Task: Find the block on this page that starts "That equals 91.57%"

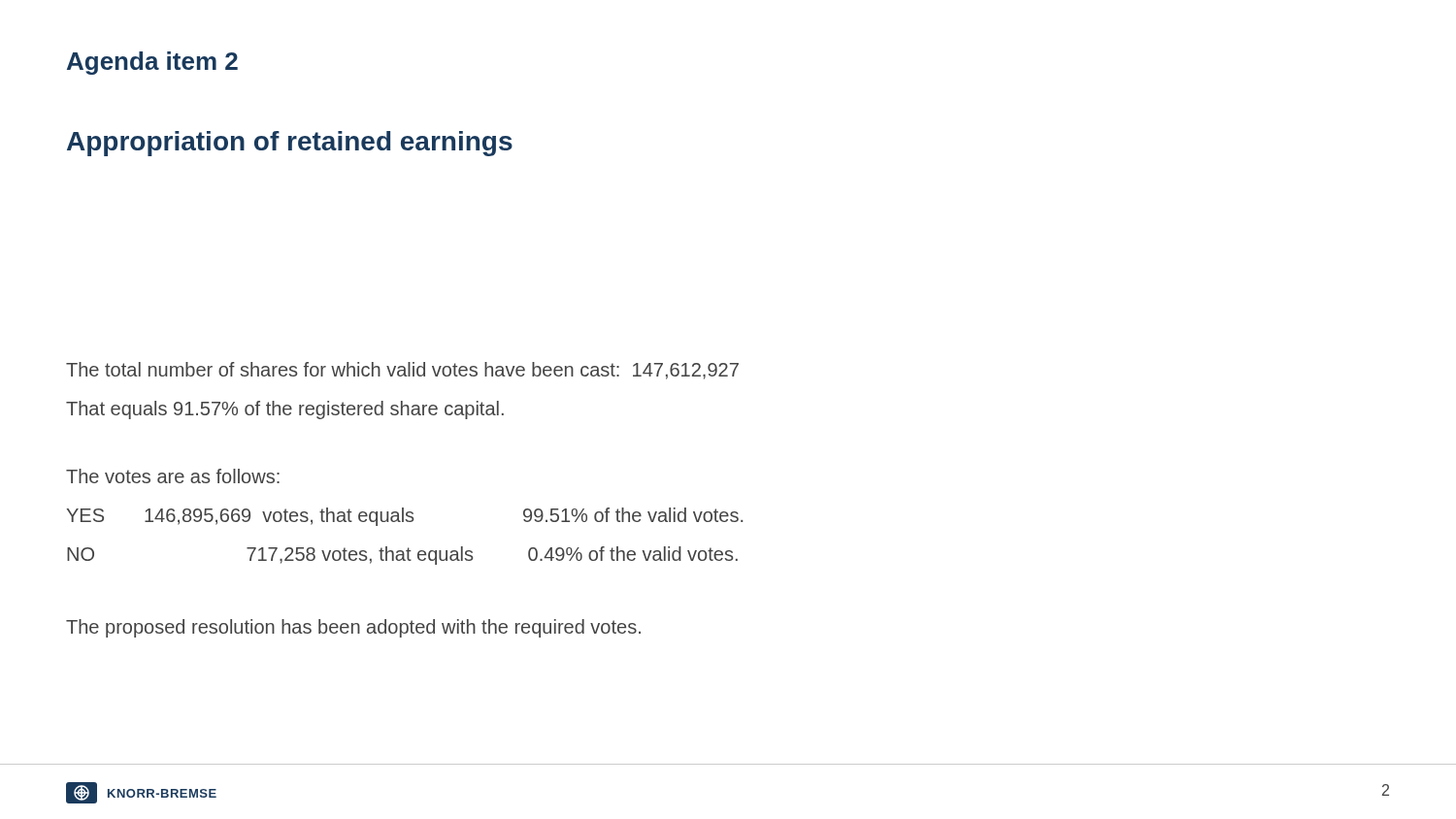Action: tap(286, 409)
